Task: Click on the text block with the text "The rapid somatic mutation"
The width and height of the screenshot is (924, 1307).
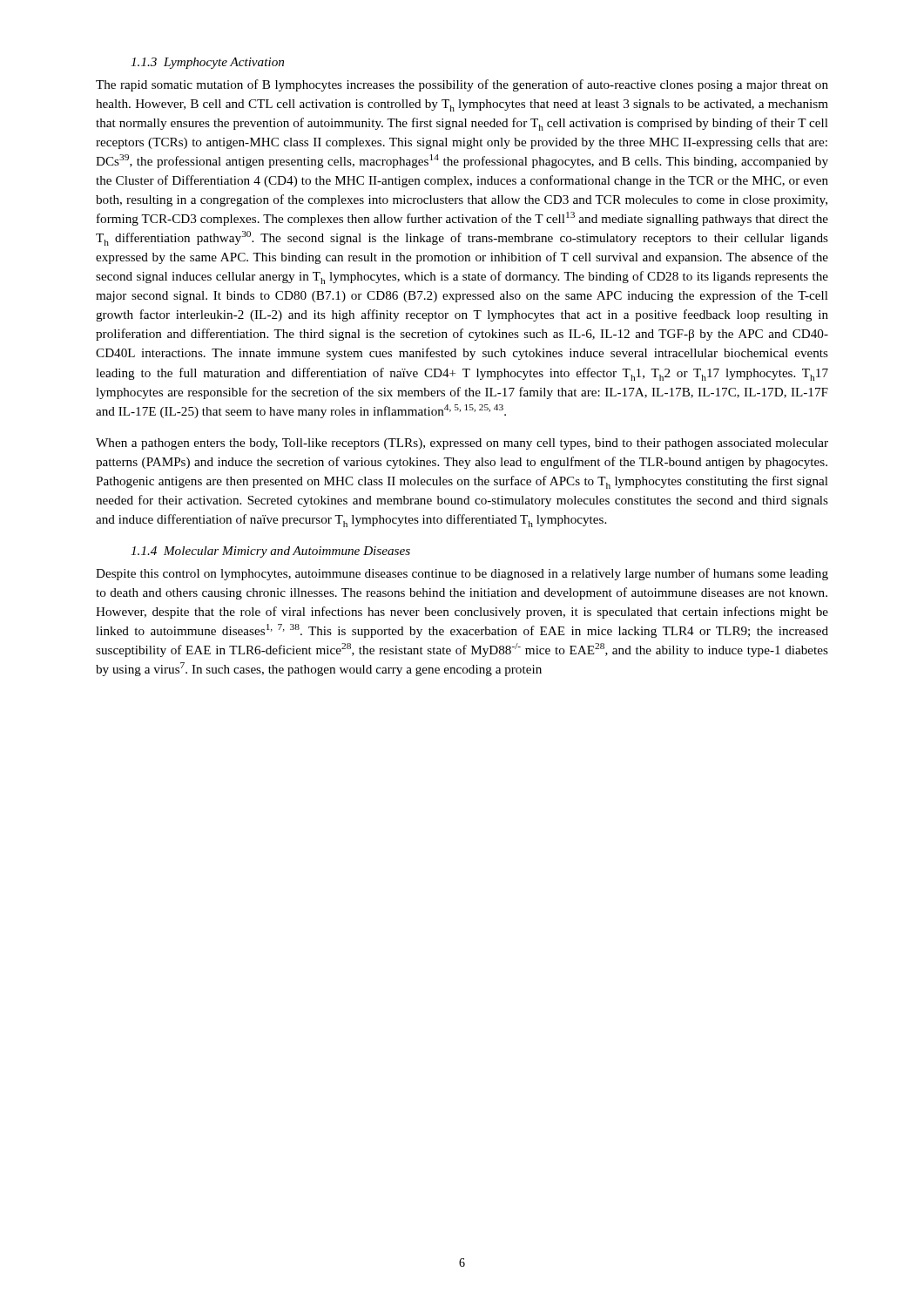Action: pos(462,247)
